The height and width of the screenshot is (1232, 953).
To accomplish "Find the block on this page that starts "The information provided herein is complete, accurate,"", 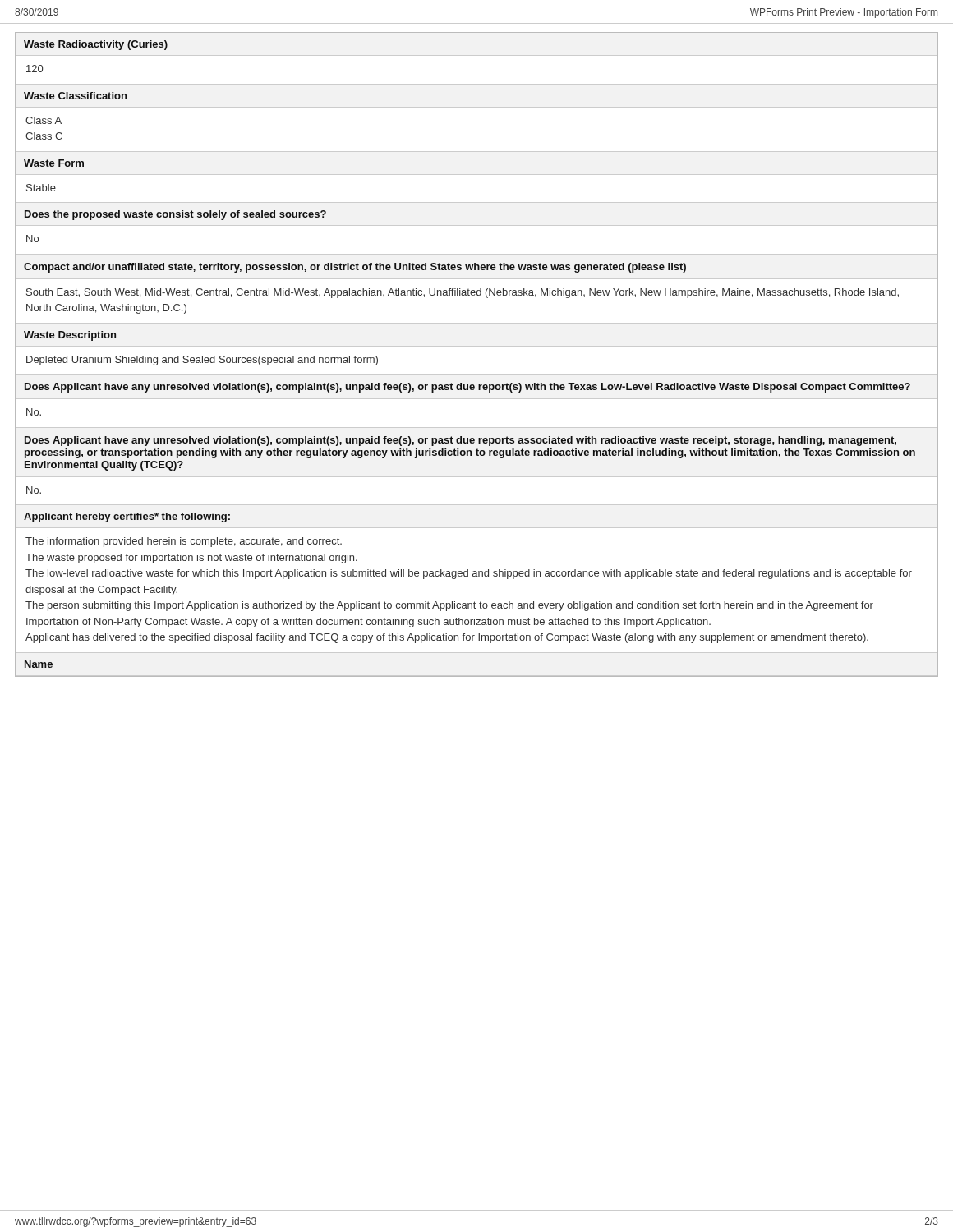I will click(x=184, y=542).
